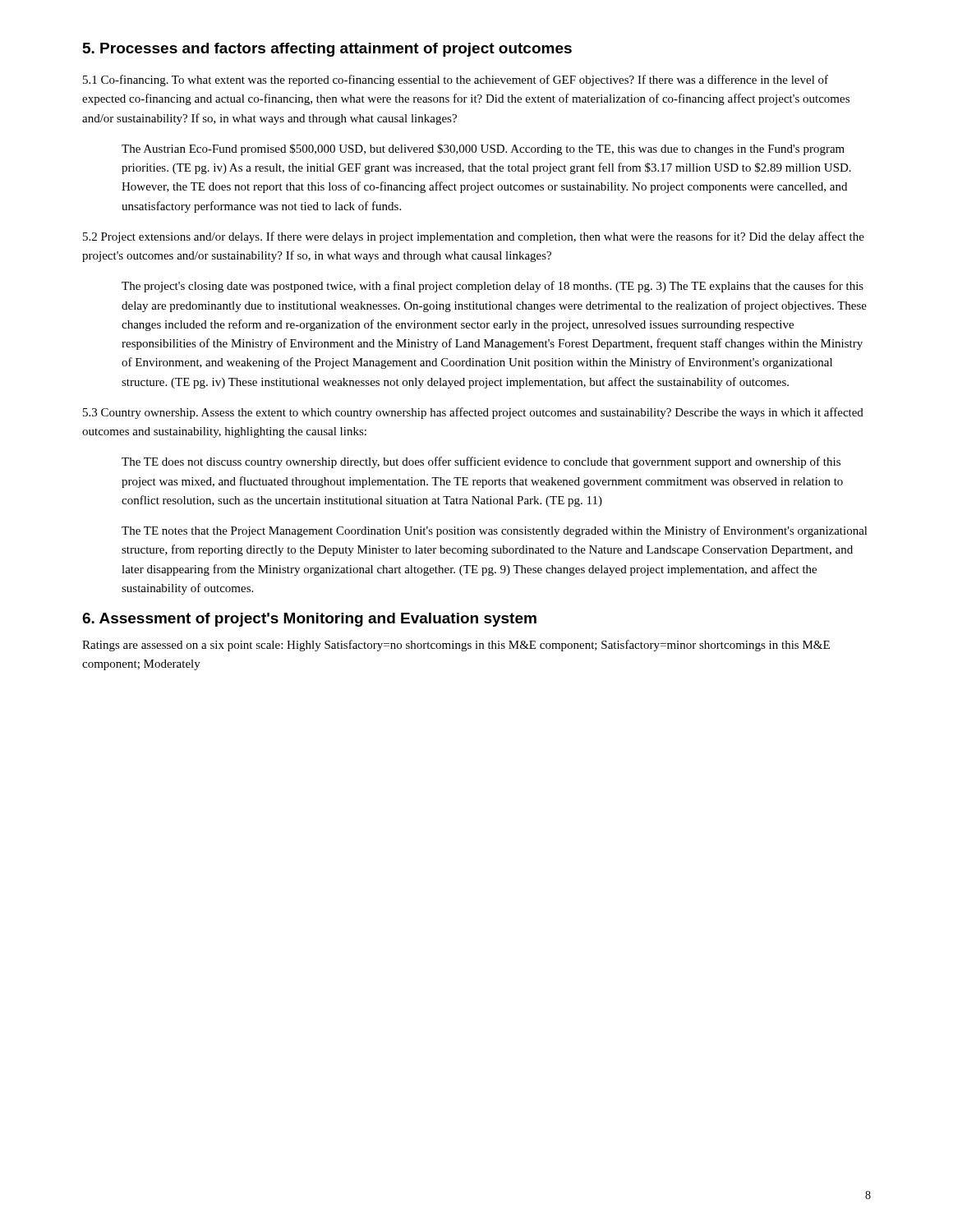The width and height of the screenshot is (953, 1232).
Task: Point to the block starting "1 Co-financing. To"
Action: coord(466,99)
